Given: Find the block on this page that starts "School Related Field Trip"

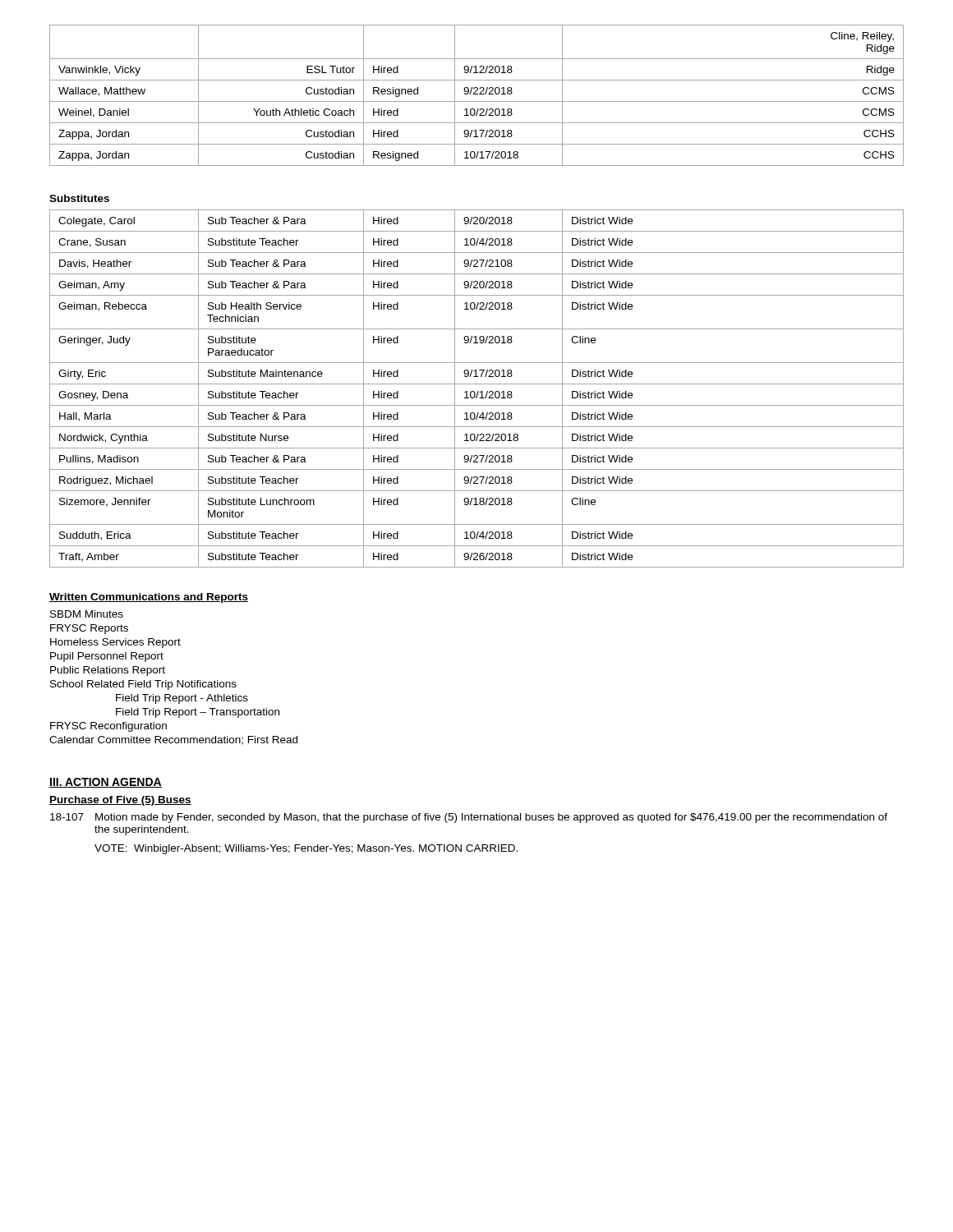Looking at the screenshot, I should point(143,685).
